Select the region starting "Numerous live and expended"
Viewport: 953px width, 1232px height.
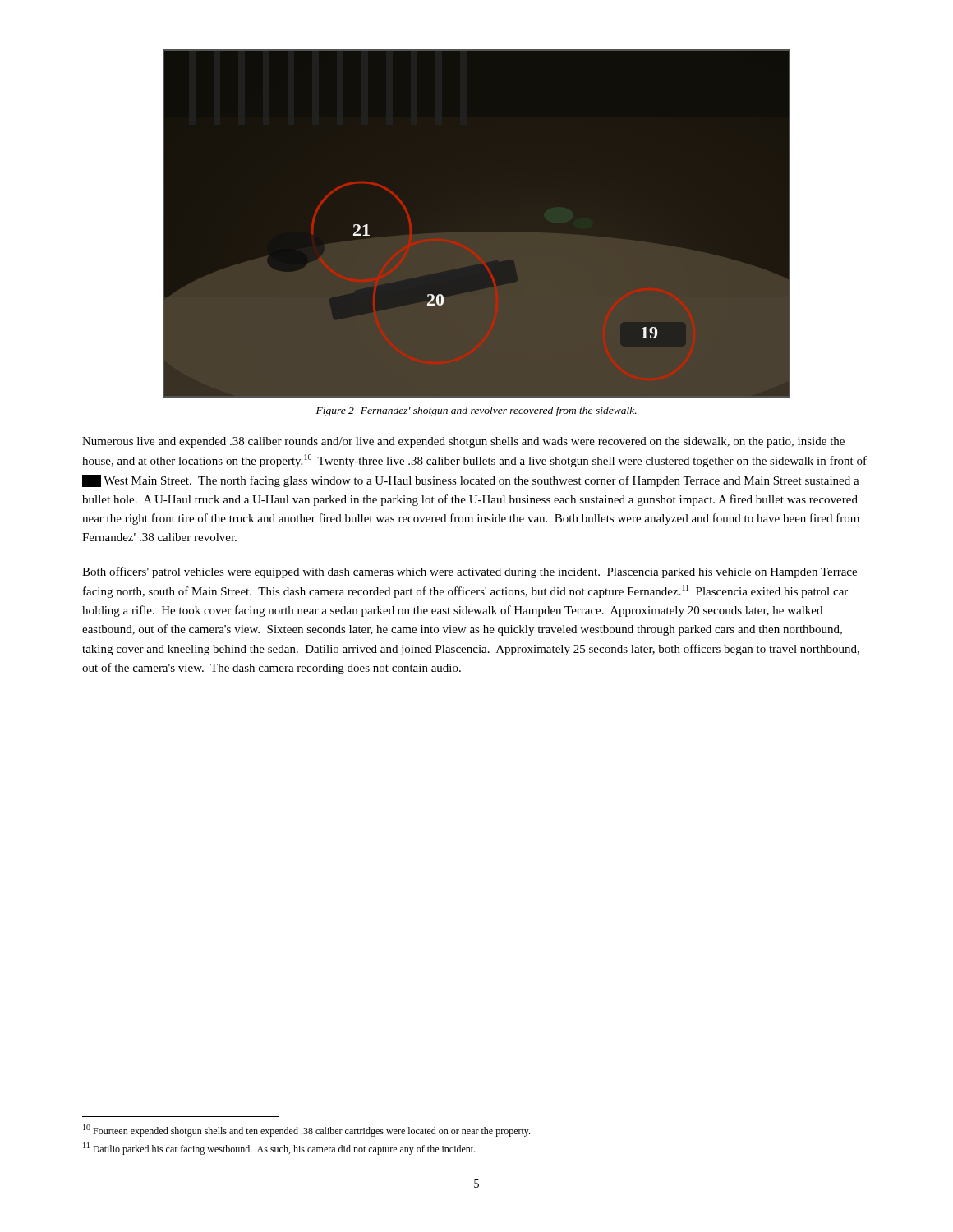click(x=474, y=489)
